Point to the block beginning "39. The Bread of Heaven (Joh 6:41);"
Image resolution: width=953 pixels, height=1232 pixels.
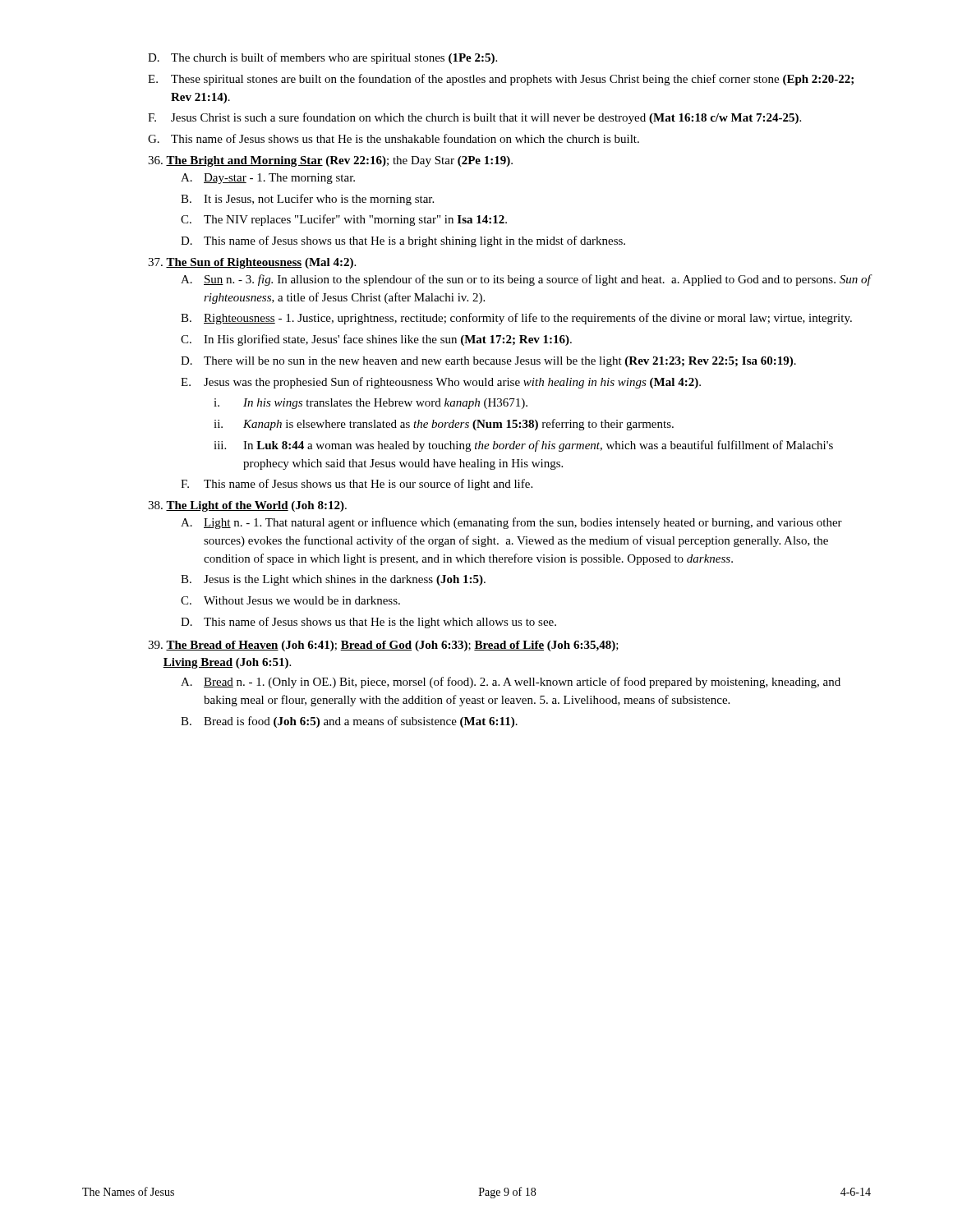click(x=383, y=653)
